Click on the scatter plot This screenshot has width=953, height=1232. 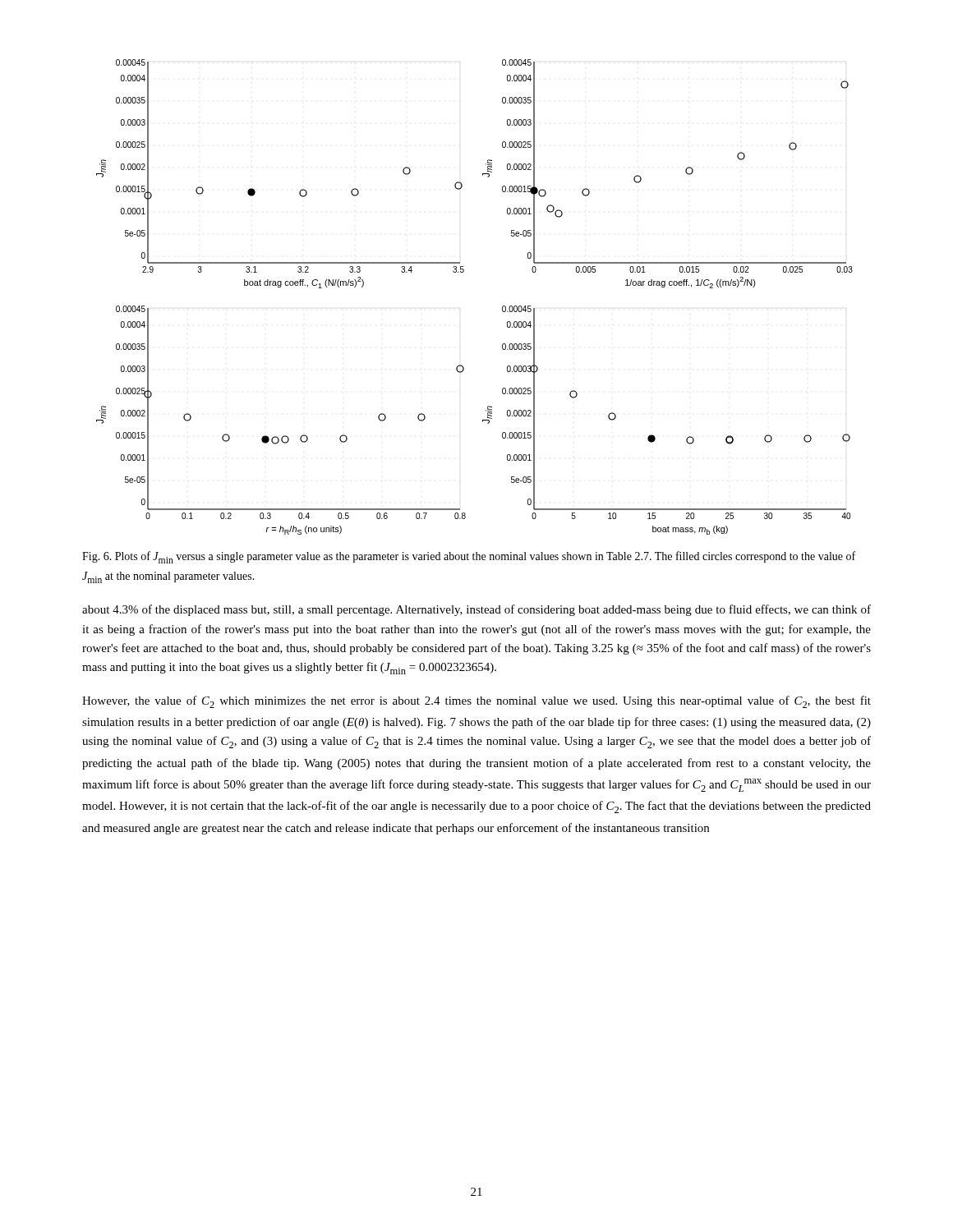click(476, 296)
